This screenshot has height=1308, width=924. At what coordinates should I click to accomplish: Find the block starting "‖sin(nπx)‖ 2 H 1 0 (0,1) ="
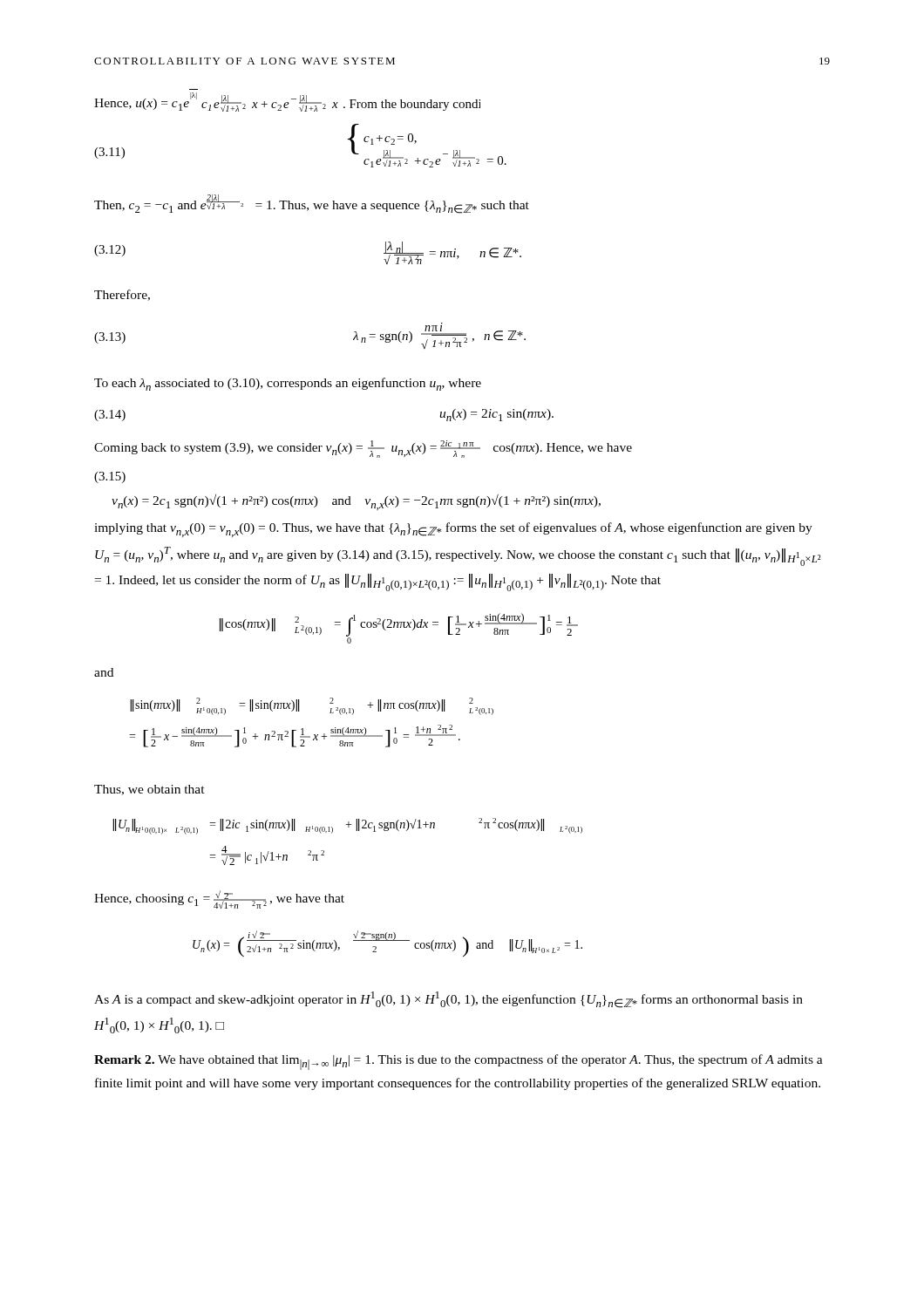tap(447, 727)
